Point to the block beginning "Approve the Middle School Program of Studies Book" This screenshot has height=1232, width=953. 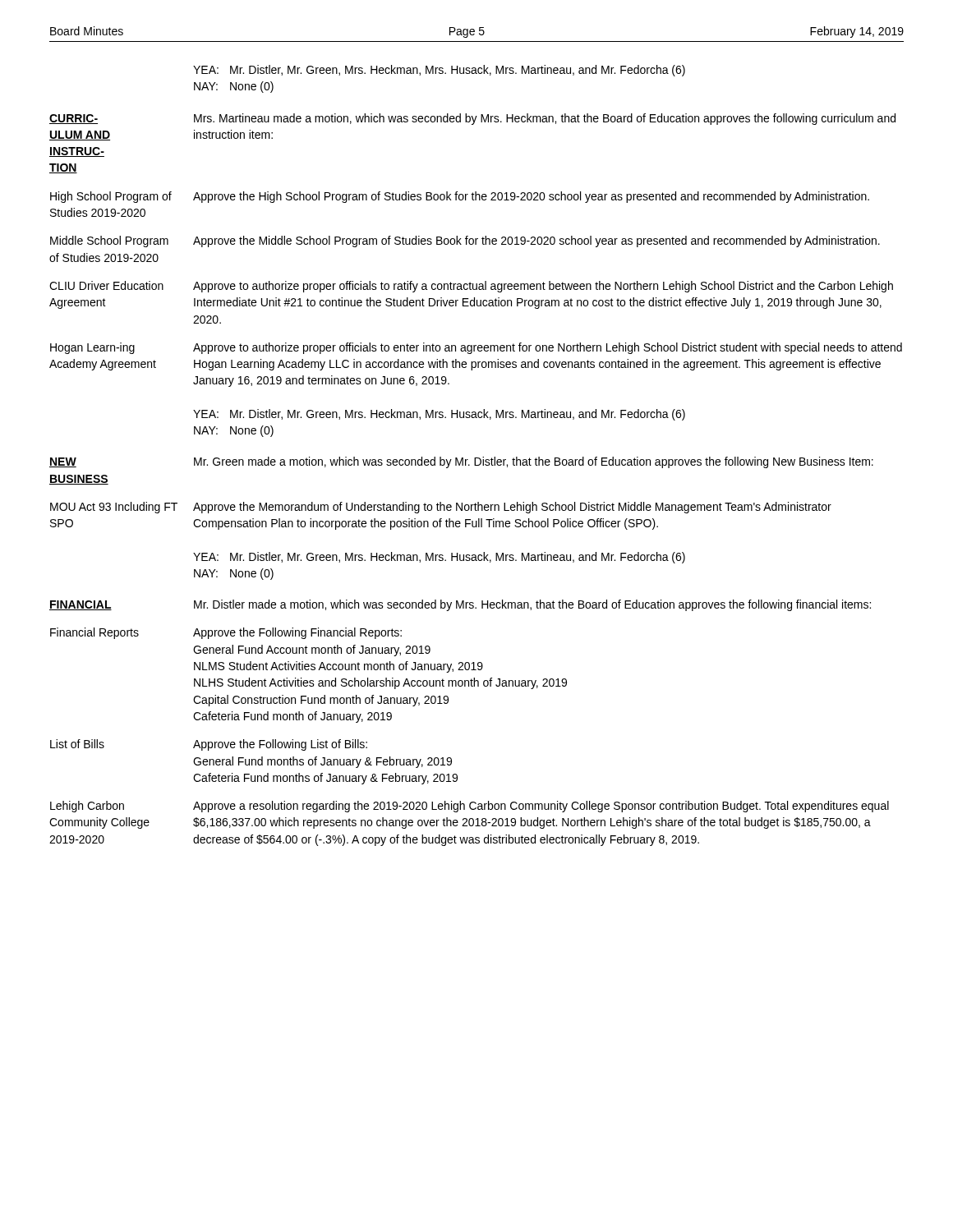(x=537, y=241)
